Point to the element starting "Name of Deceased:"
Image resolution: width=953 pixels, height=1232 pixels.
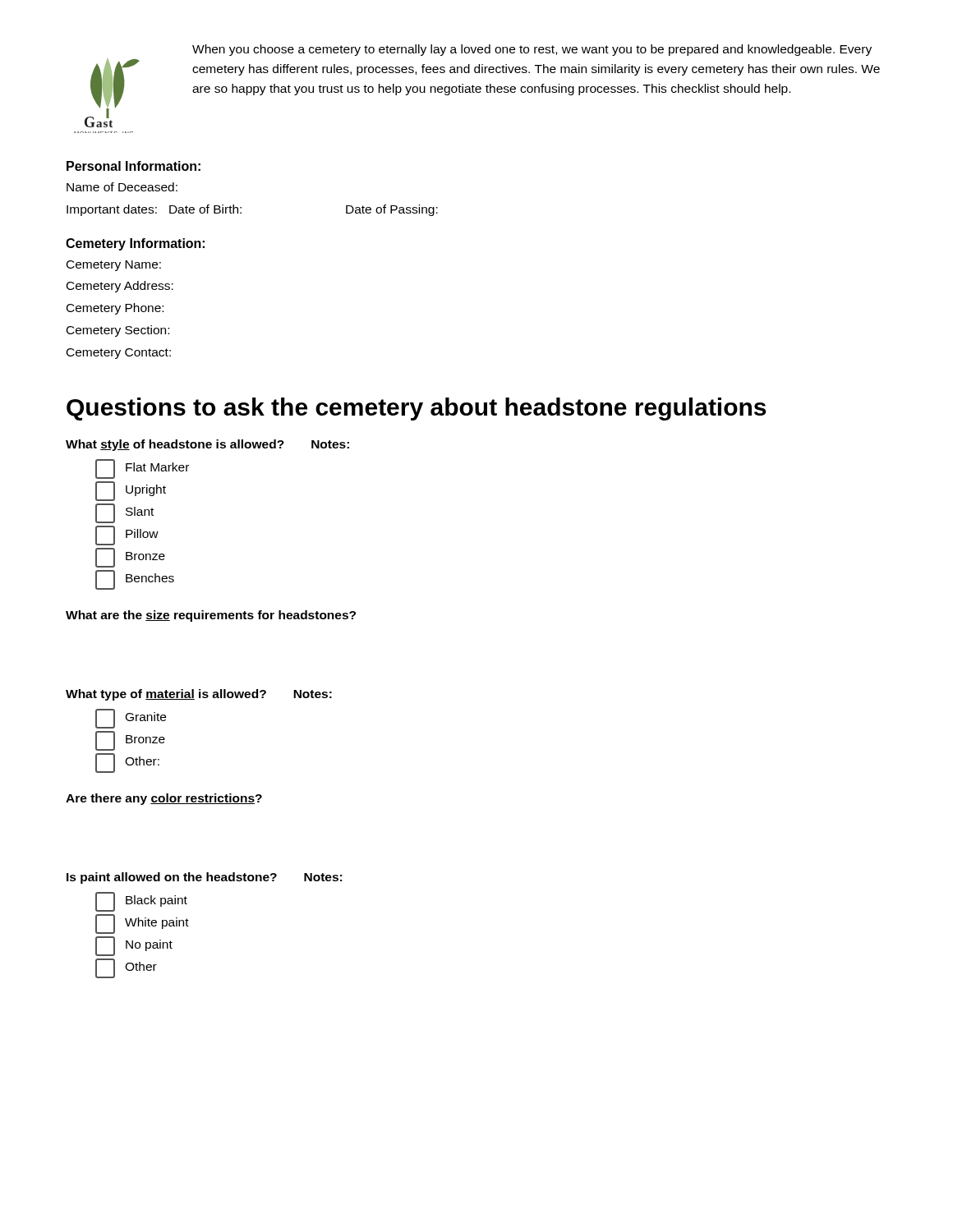(122, 187)
